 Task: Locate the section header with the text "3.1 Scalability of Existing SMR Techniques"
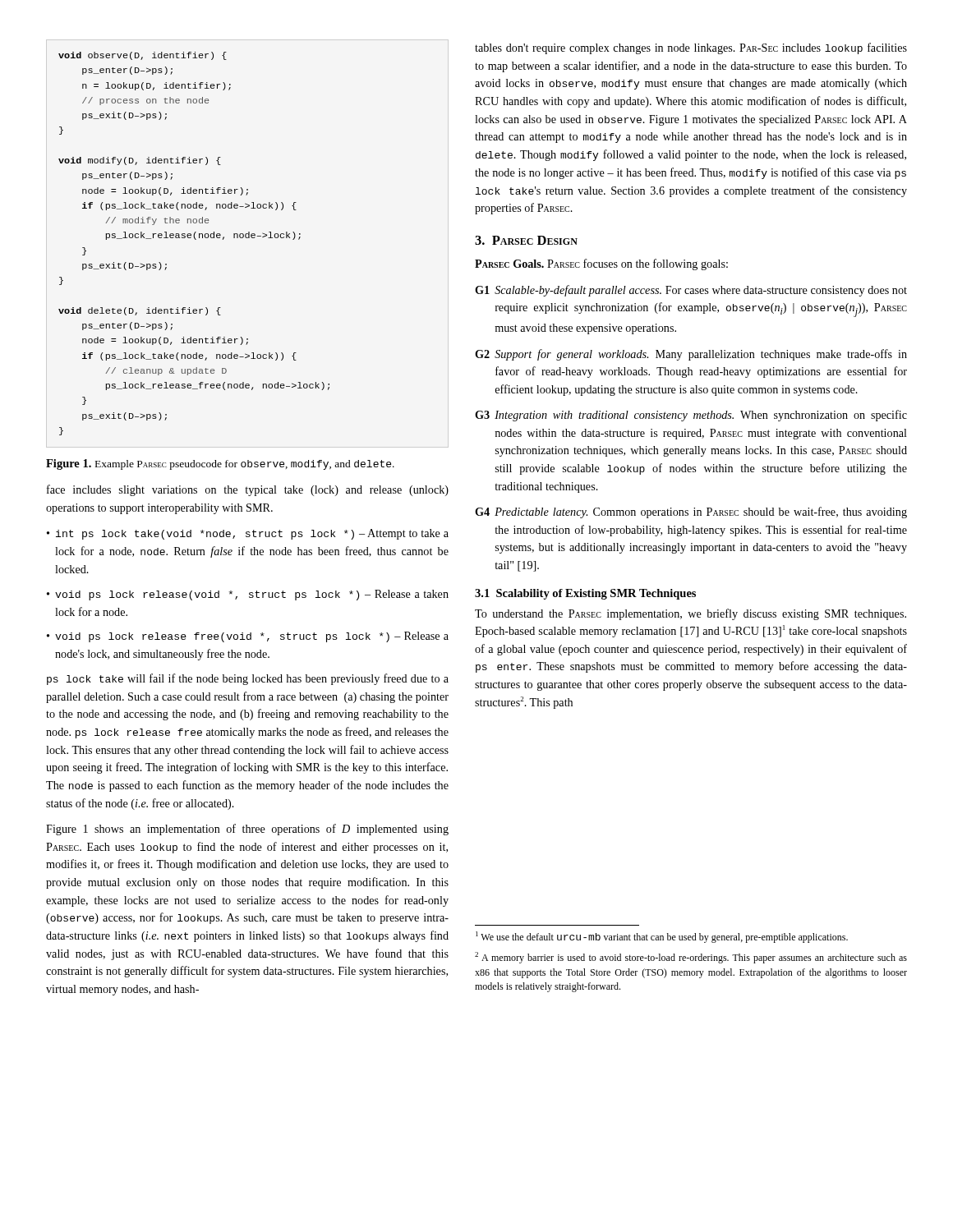[x=586, y=593]
